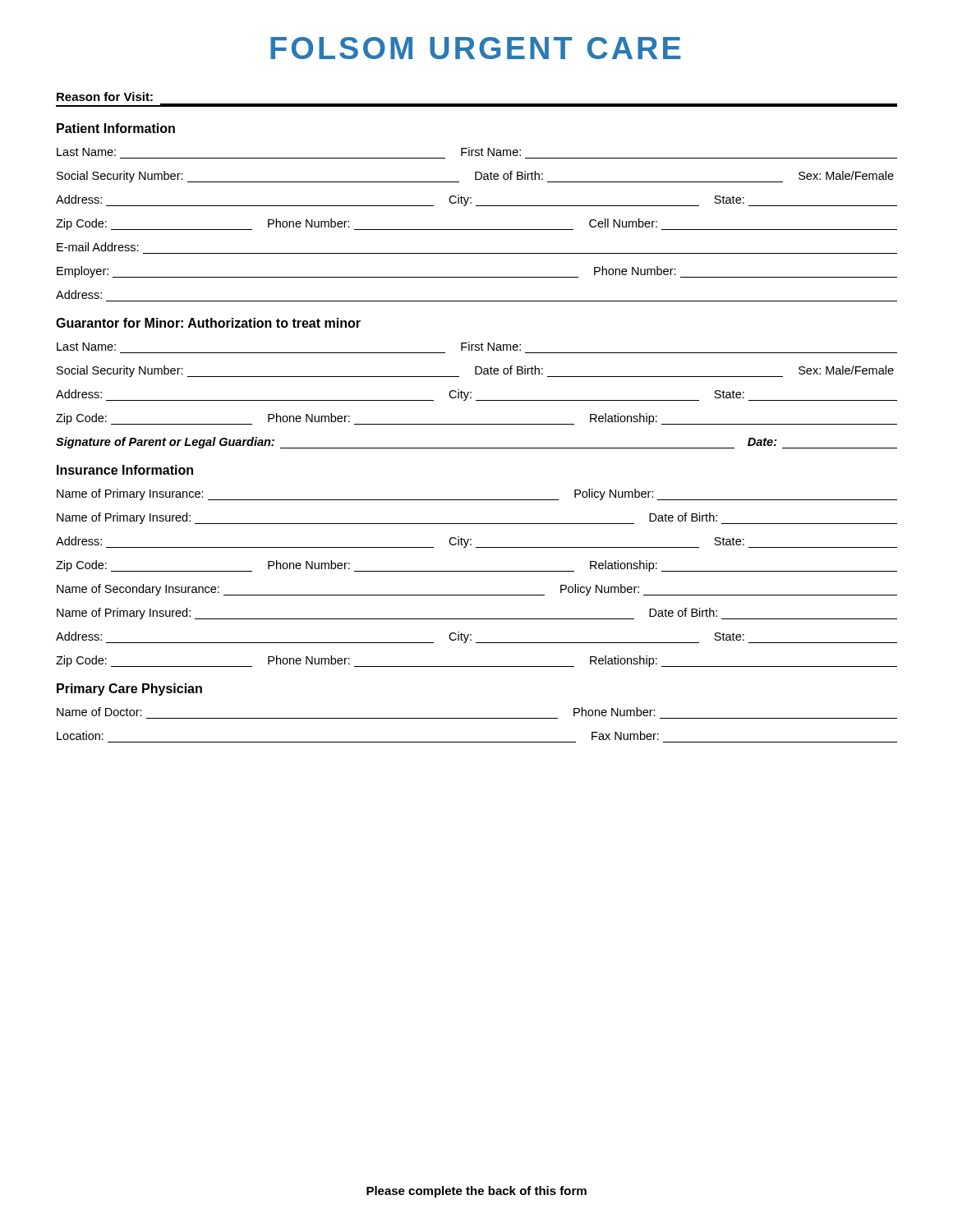953x1232 pixels.
Task: Where is the passage that starts "Name of Primary Insurance:"?
Action: [x=476, y=493]
